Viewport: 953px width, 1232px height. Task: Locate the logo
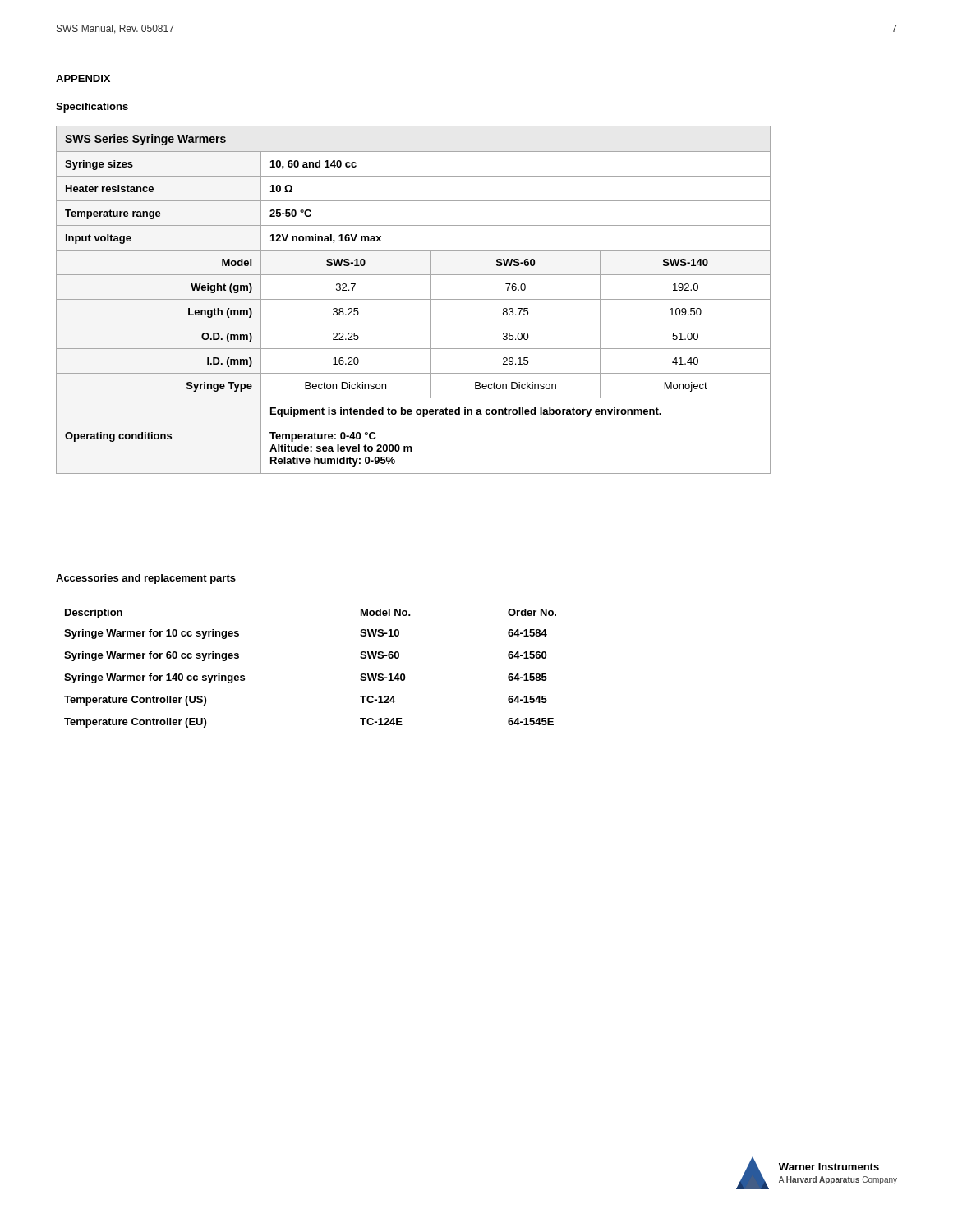tap(815, 1173)
